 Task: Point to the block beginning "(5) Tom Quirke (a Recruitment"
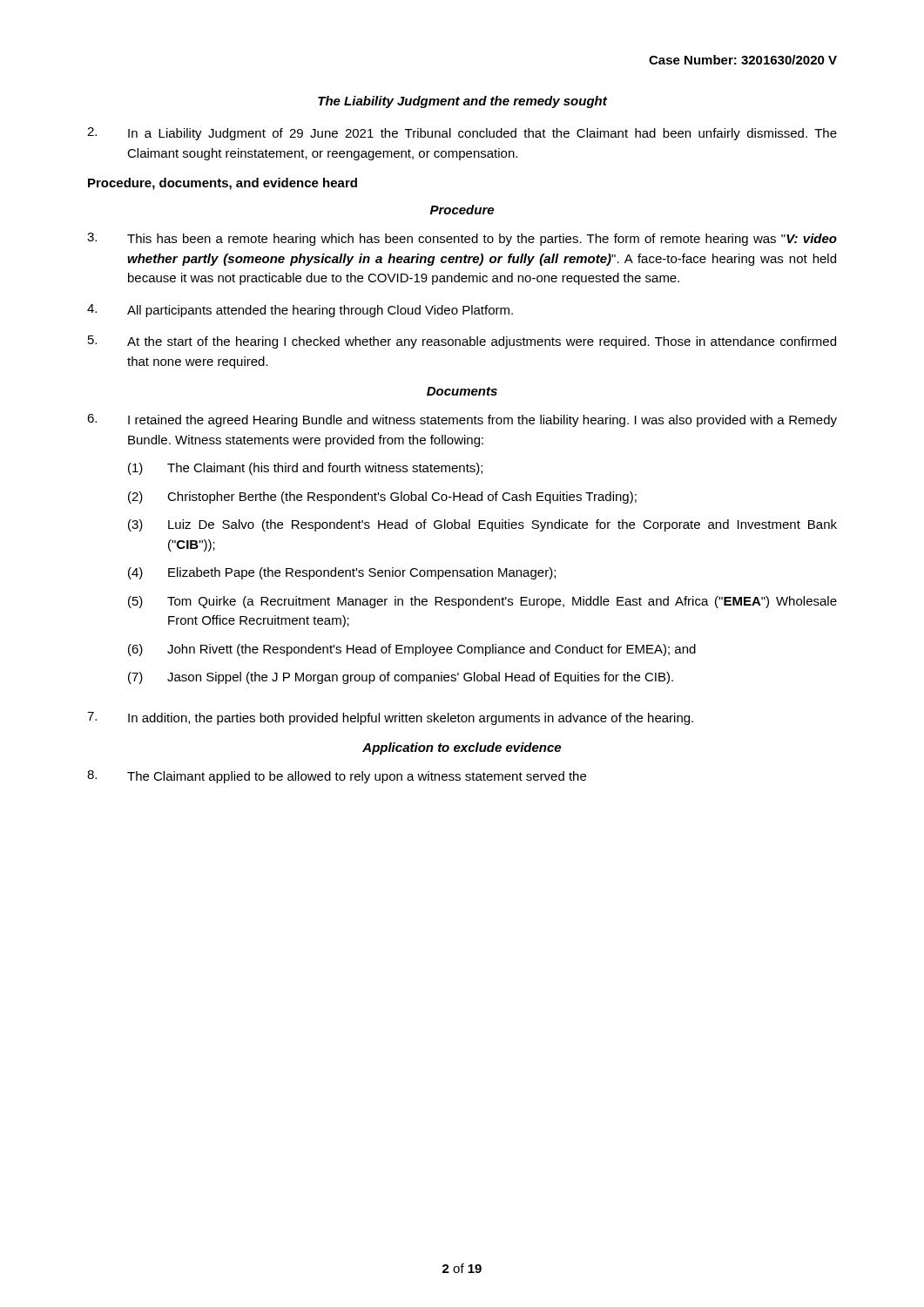[482, 611]
